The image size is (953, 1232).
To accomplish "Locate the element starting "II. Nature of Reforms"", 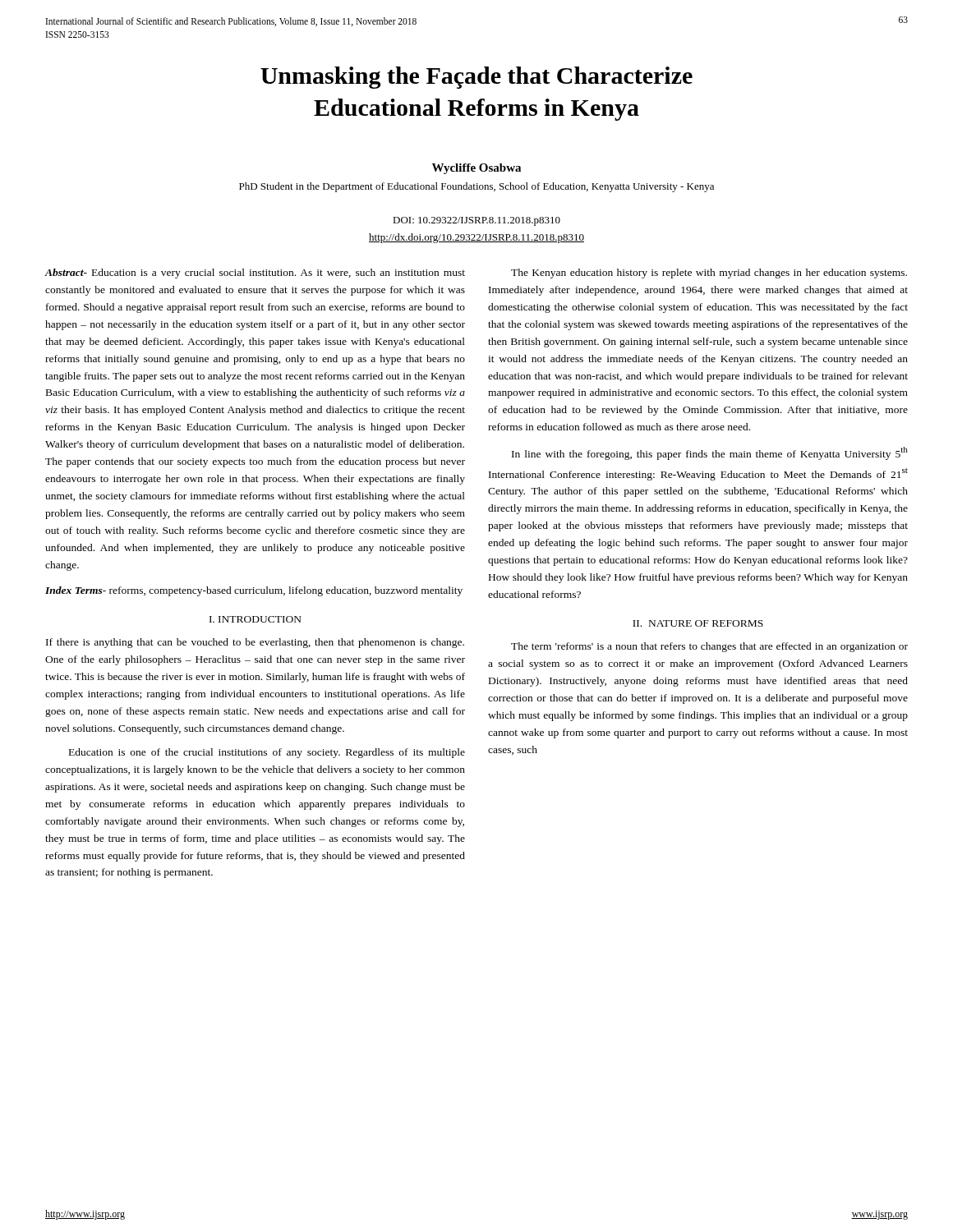I will (698, 623).
